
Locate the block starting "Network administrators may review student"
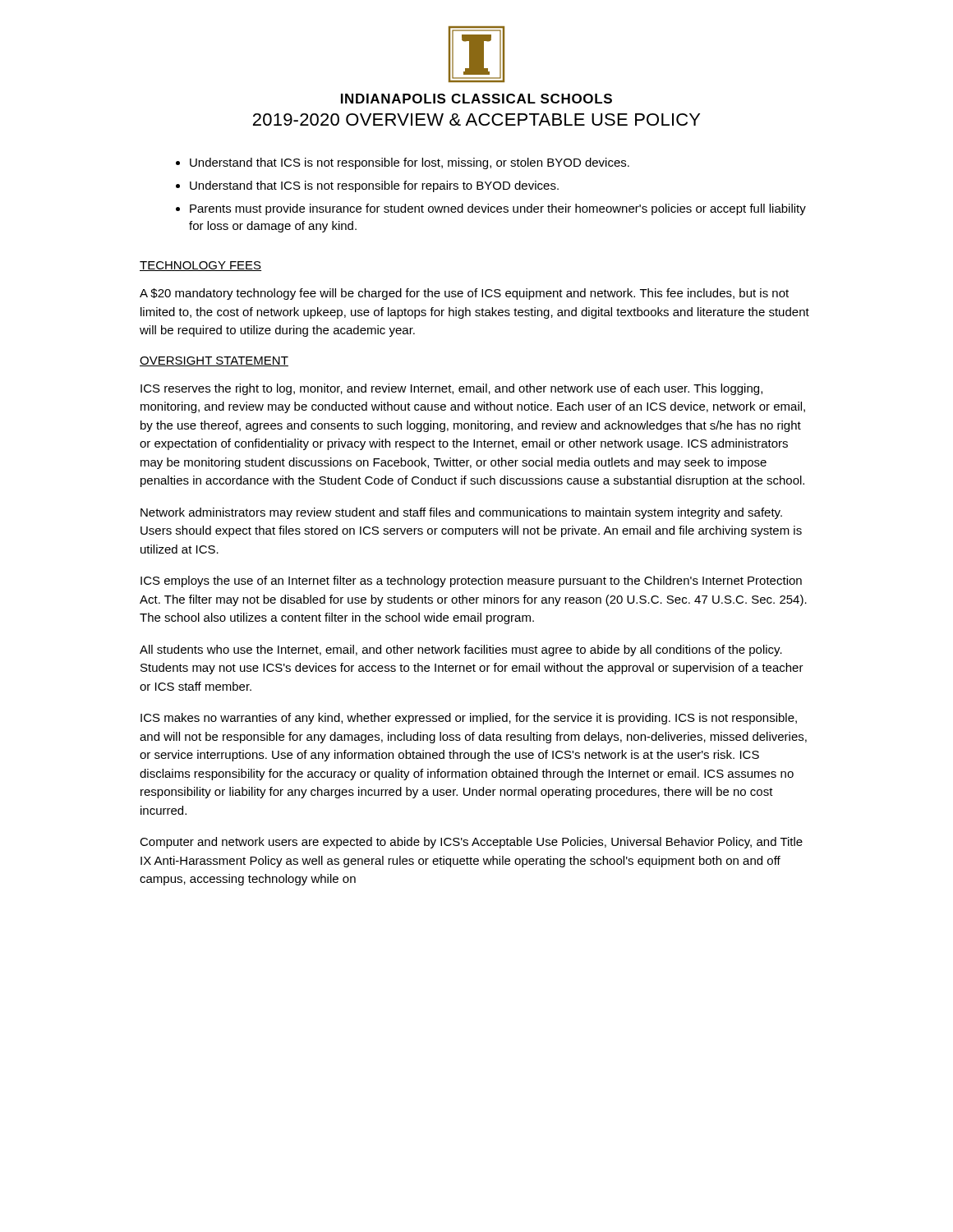coord(476,531)
